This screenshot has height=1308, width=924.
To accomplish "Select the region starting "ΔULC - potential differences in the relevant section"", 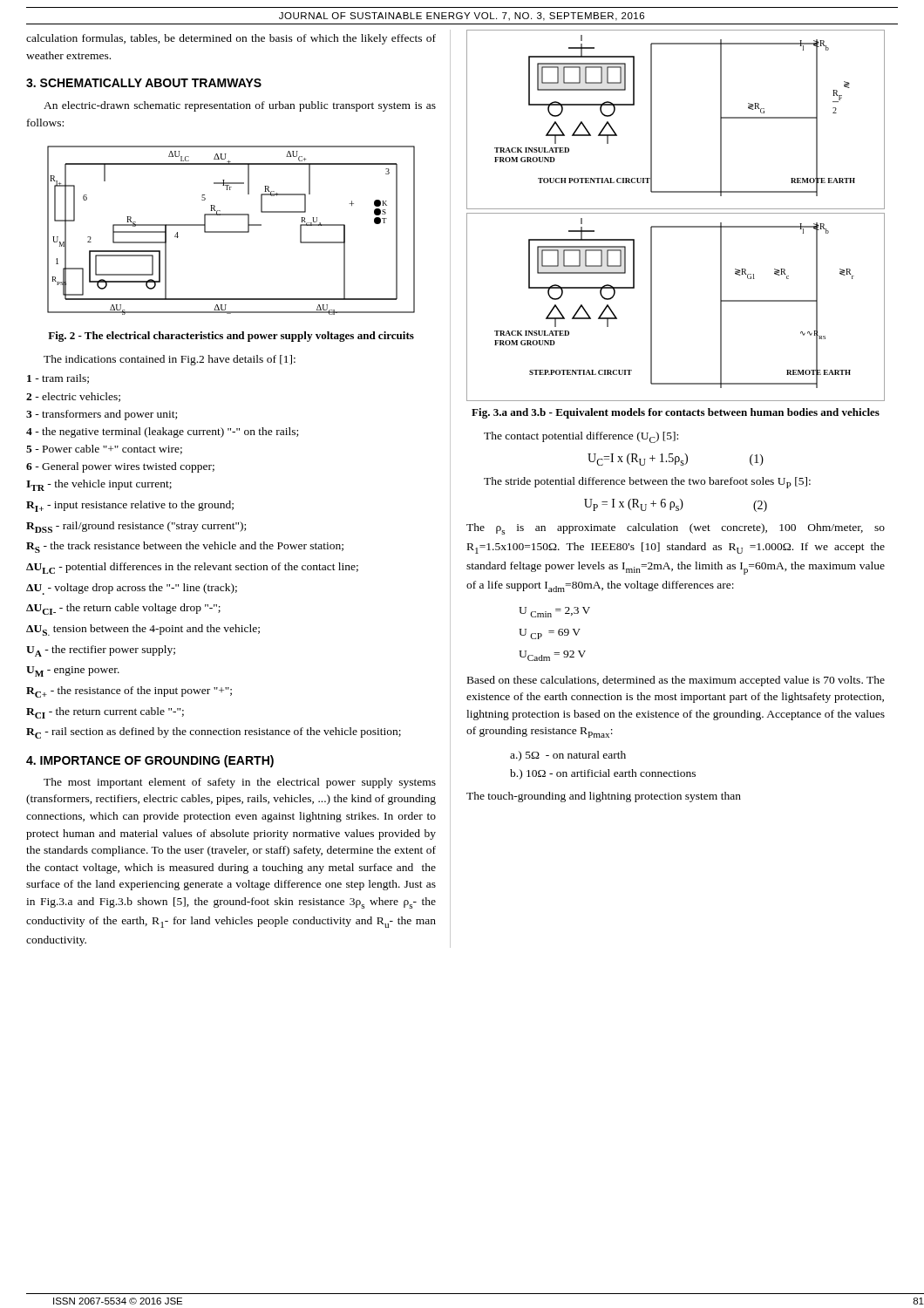I will (193, 567).
